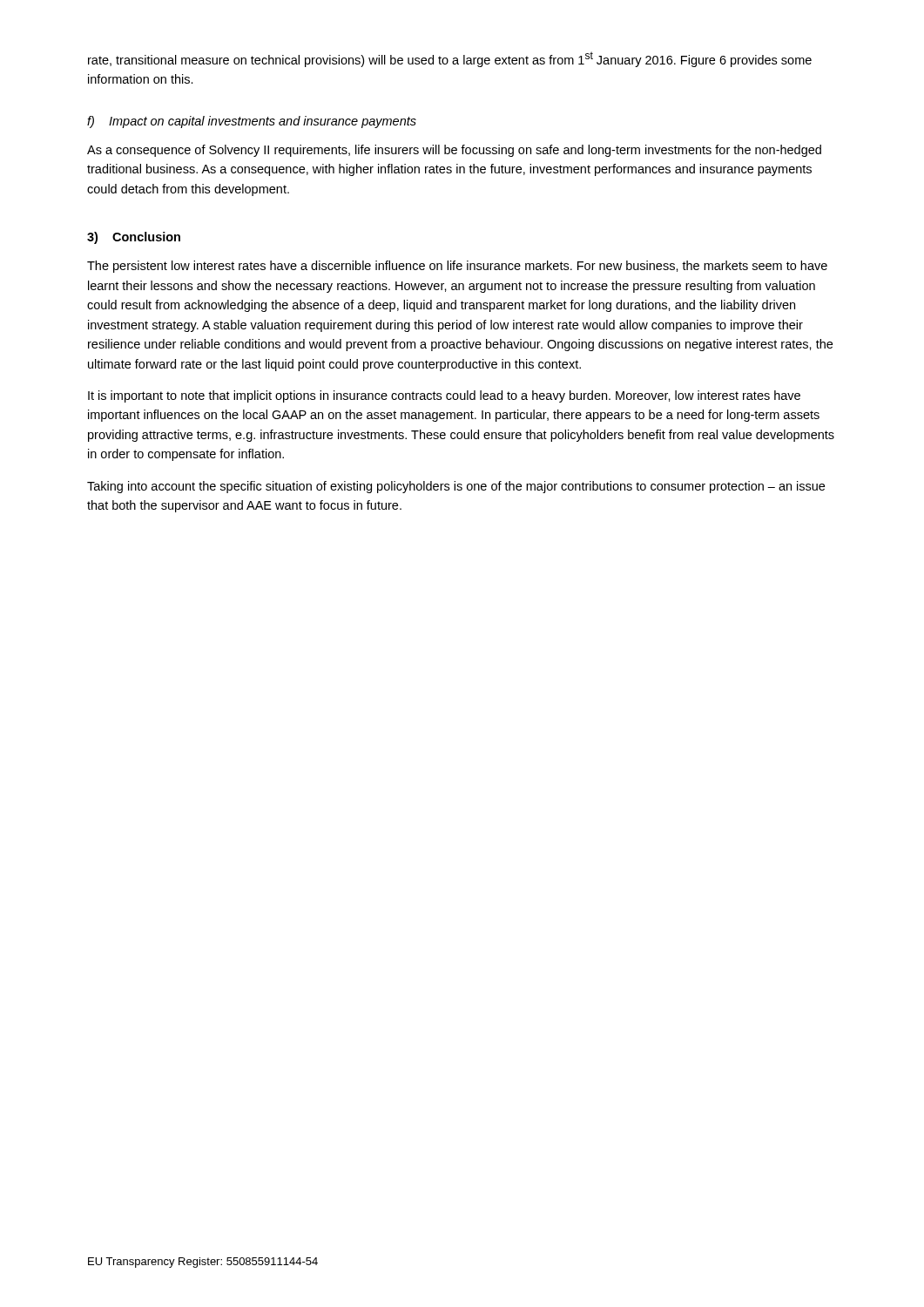Image resolution: width=924 pixels, height=1307 pixels.
Task: Point to the text block starting "As a consequence of"
Action: click(x=455, y=169)
